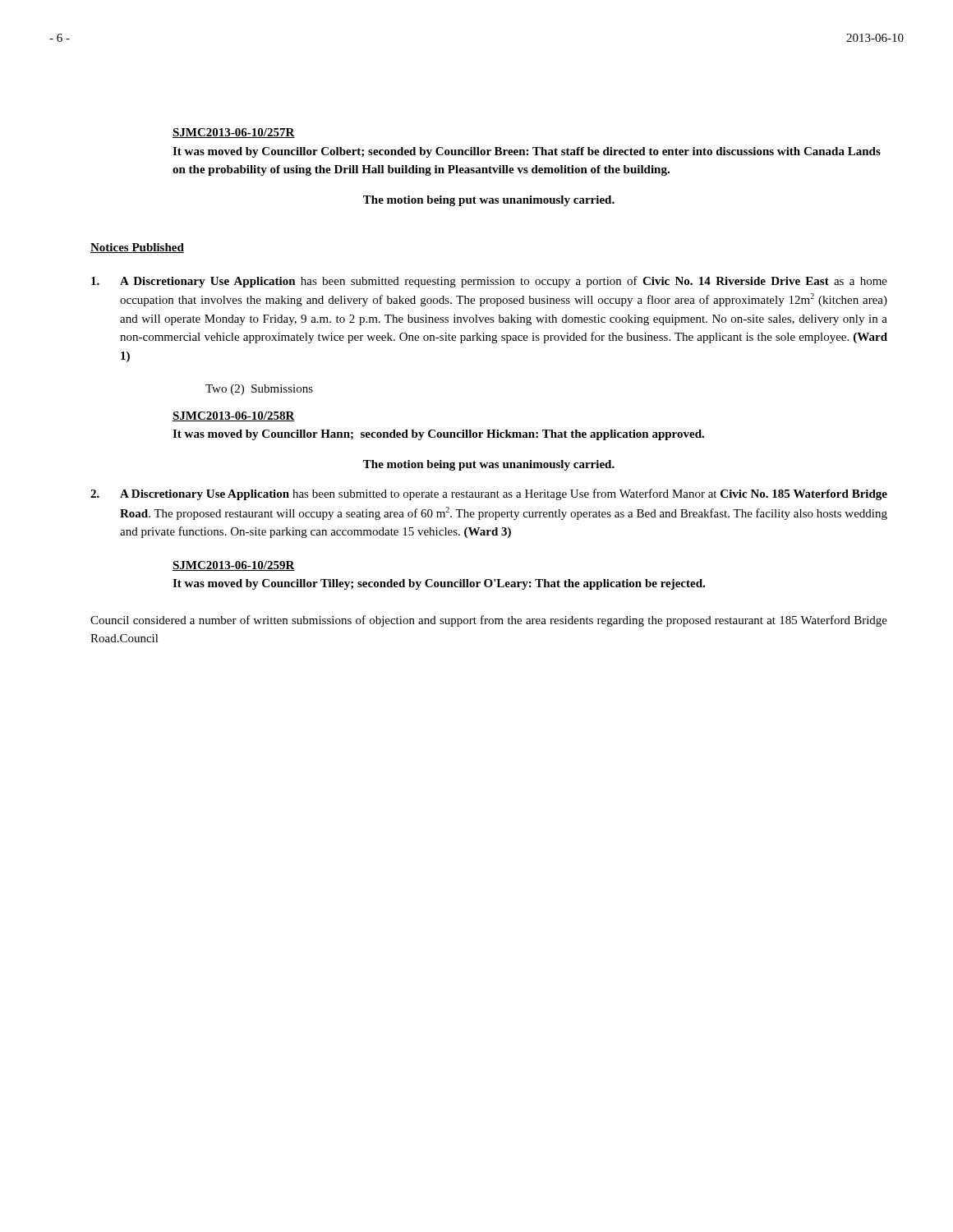Select the passage starting "A Discretionary Use Application has"
Viewport: 953px width, 1232px height.
tap(489, 318)
